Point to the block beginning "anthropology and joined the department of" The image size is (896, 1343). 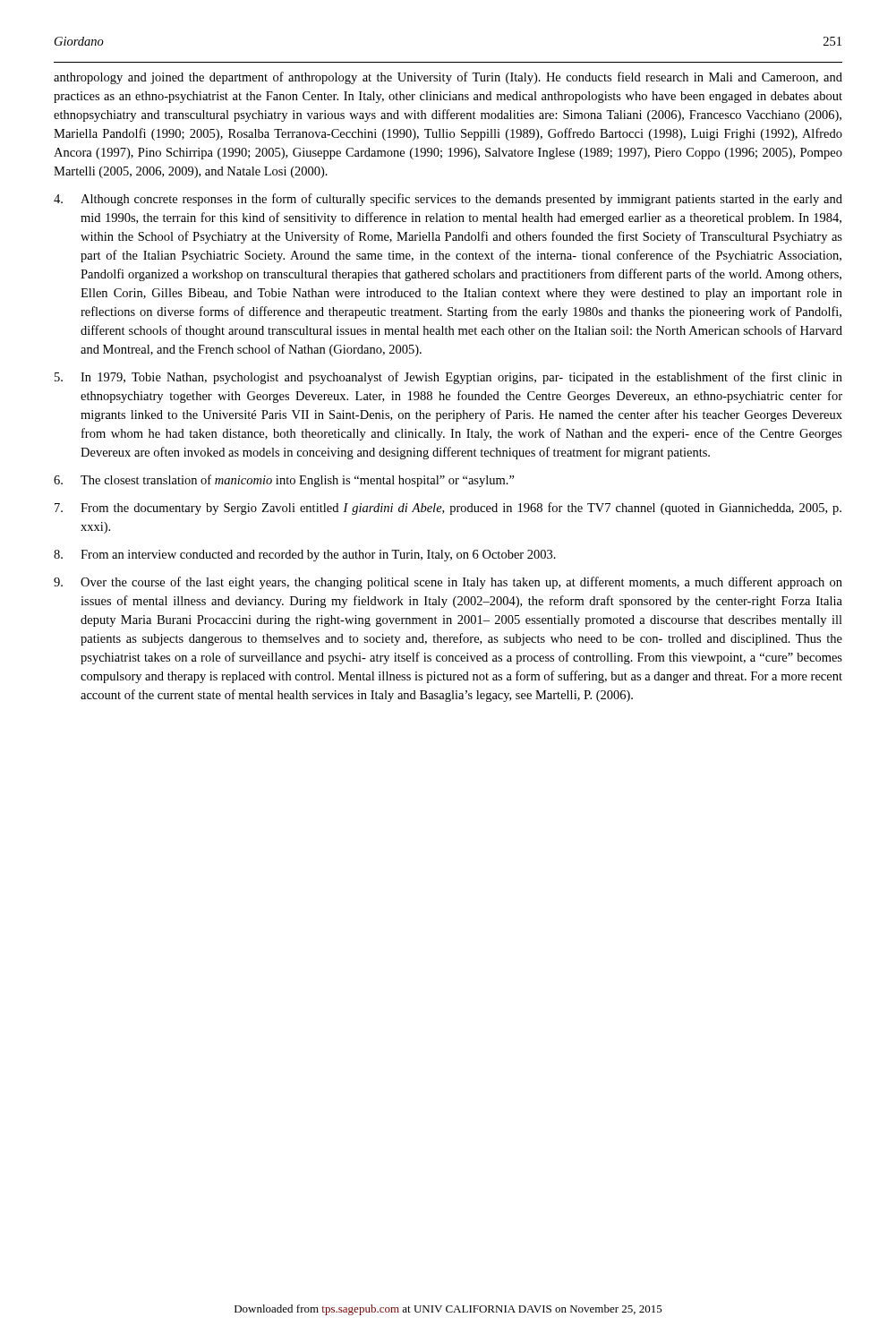pyautogui.click(x=448, y=124)
